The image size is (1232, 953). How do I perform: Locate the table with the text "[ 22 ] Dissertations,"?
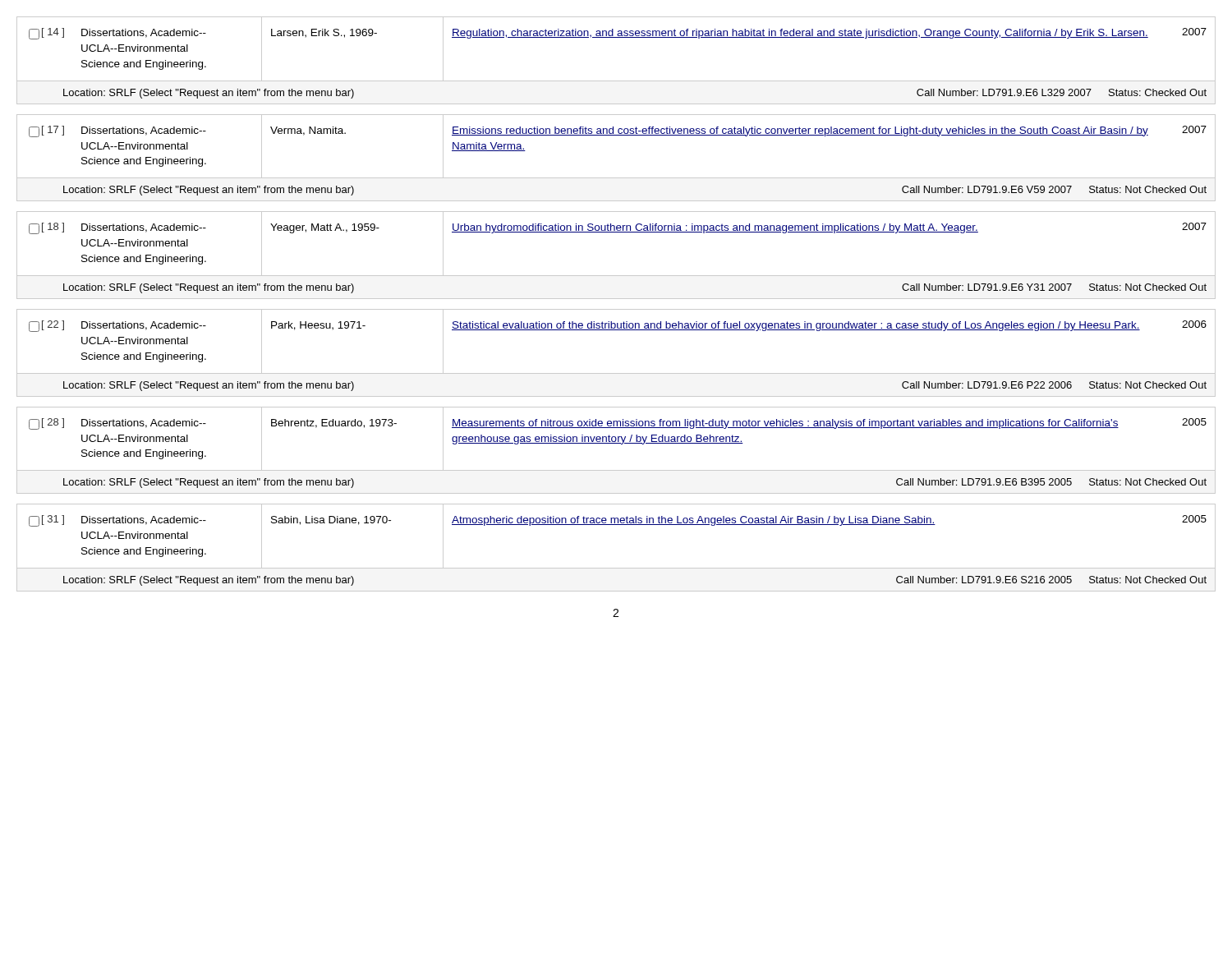click(616, 353)
